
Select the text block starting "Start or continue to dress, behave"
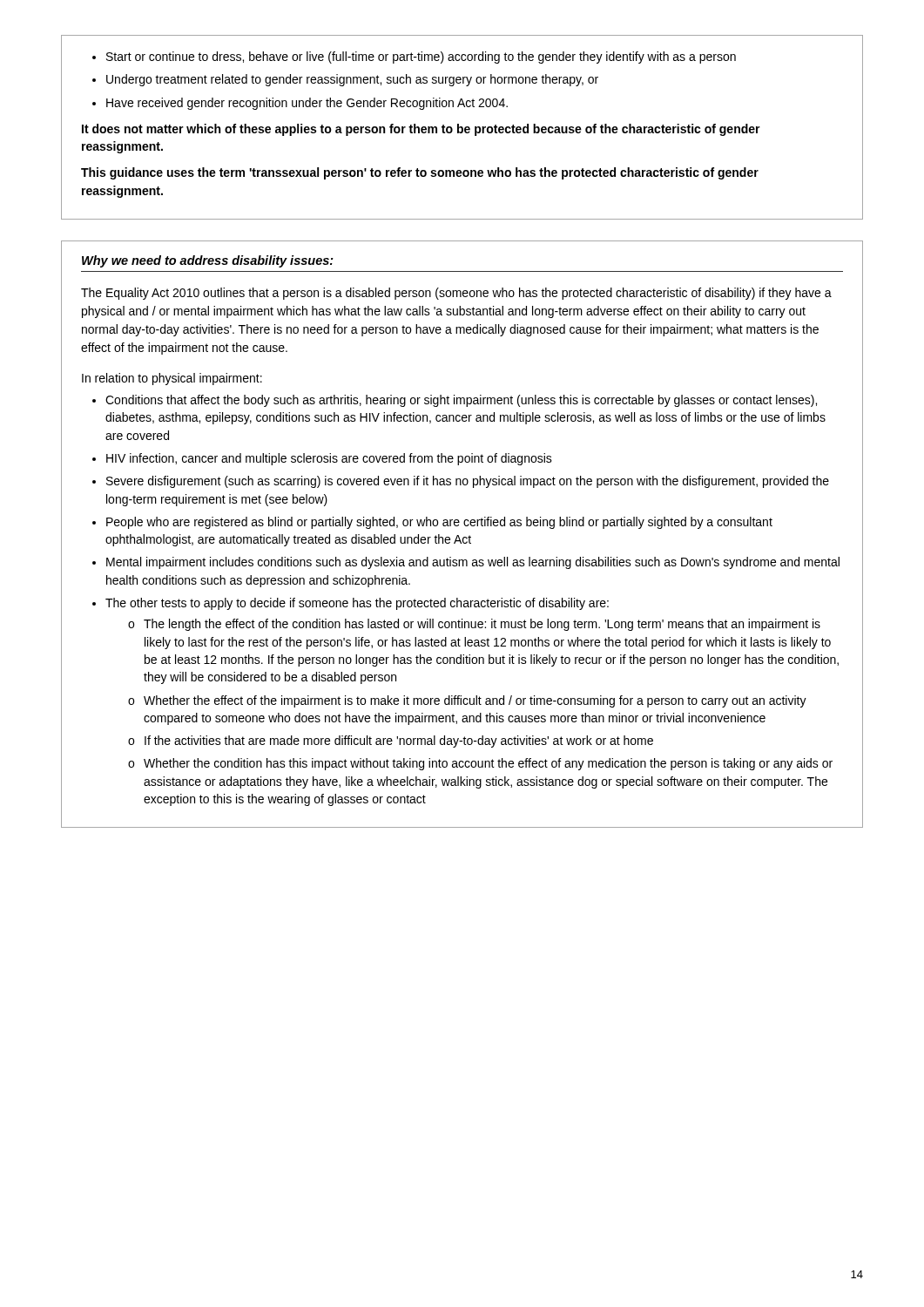421,57
